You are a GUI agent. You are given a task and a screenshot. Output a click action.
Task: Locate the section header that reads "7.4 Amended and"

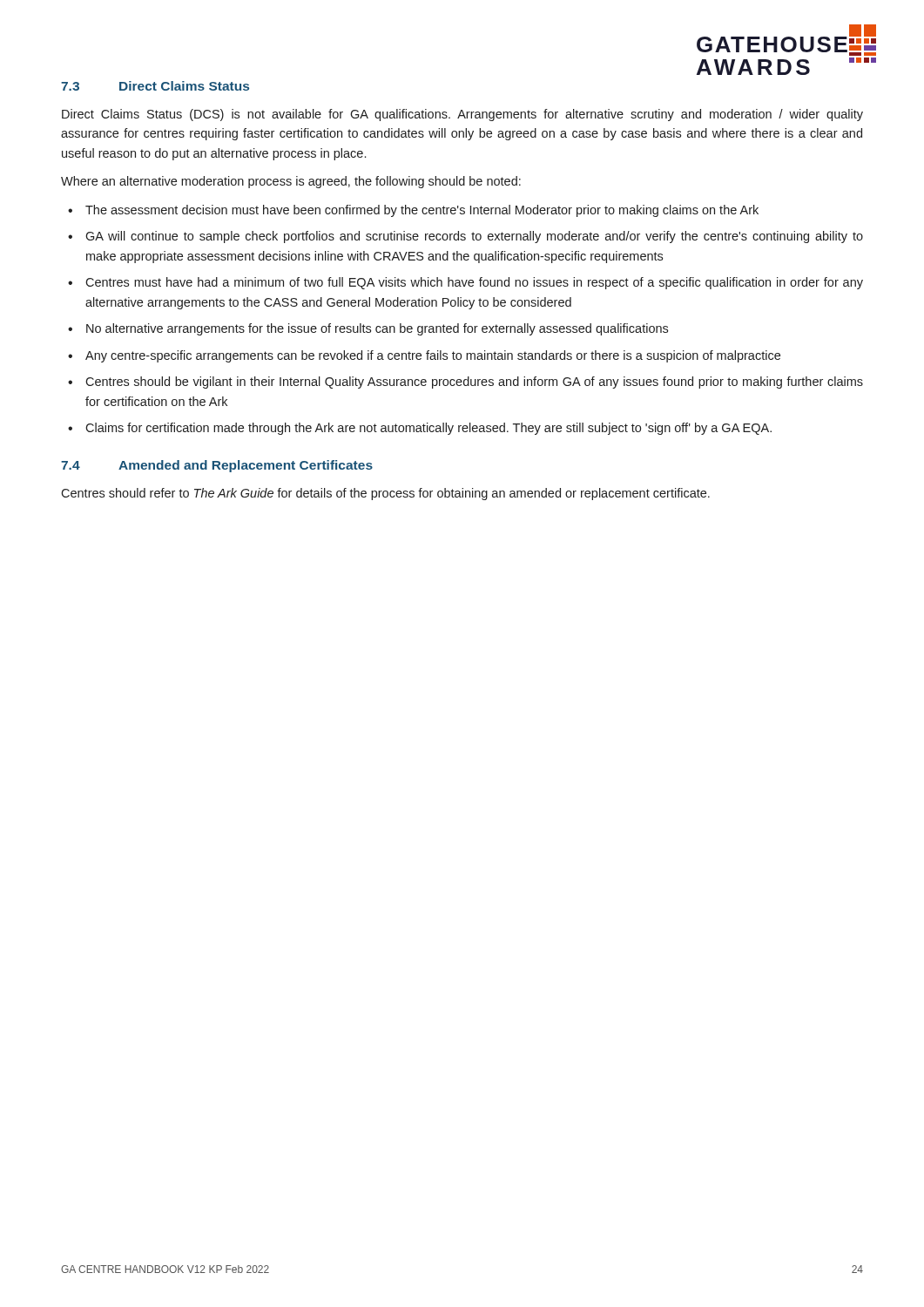point(217,465)
